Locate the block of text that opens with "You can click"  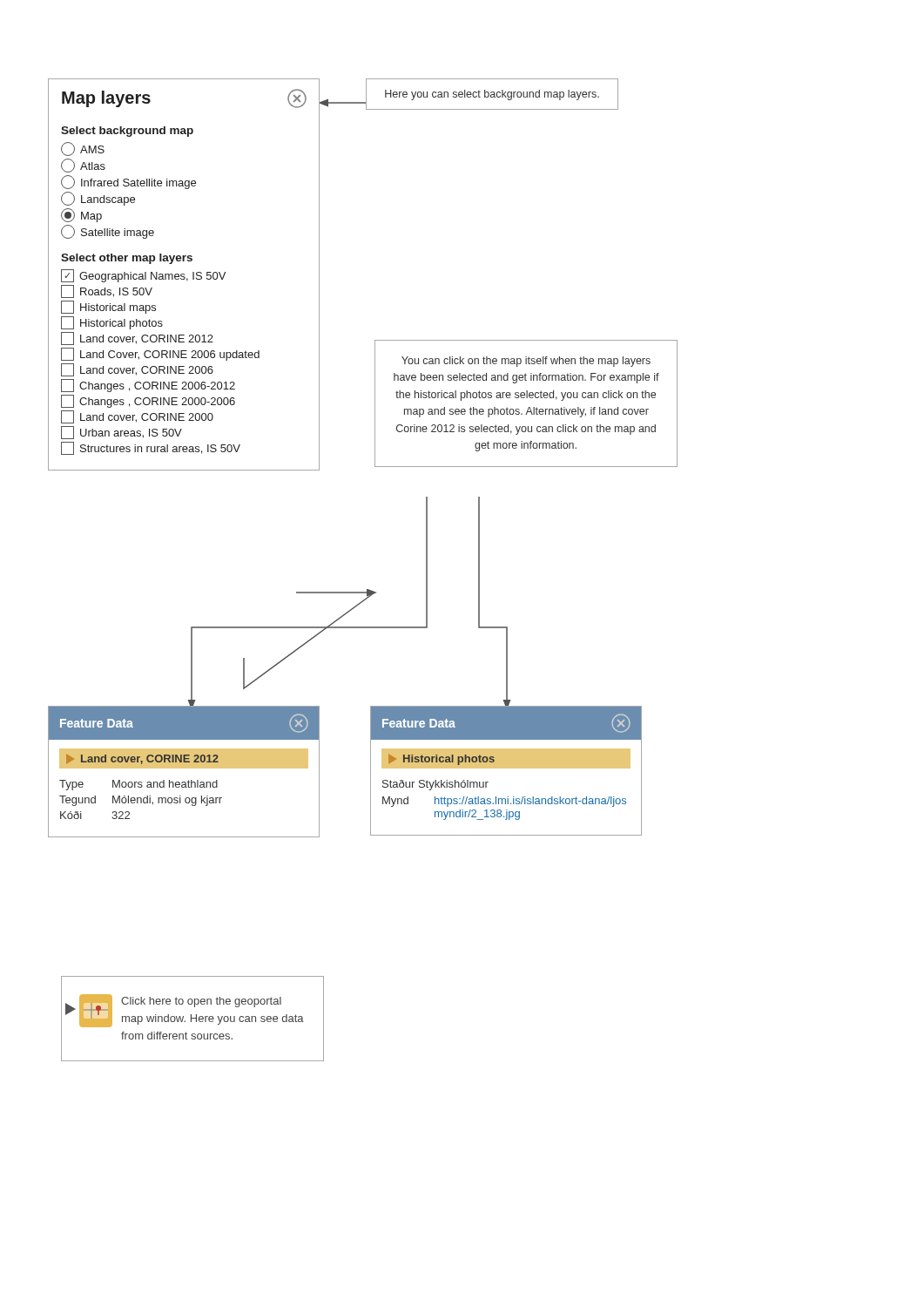(526, 403)
